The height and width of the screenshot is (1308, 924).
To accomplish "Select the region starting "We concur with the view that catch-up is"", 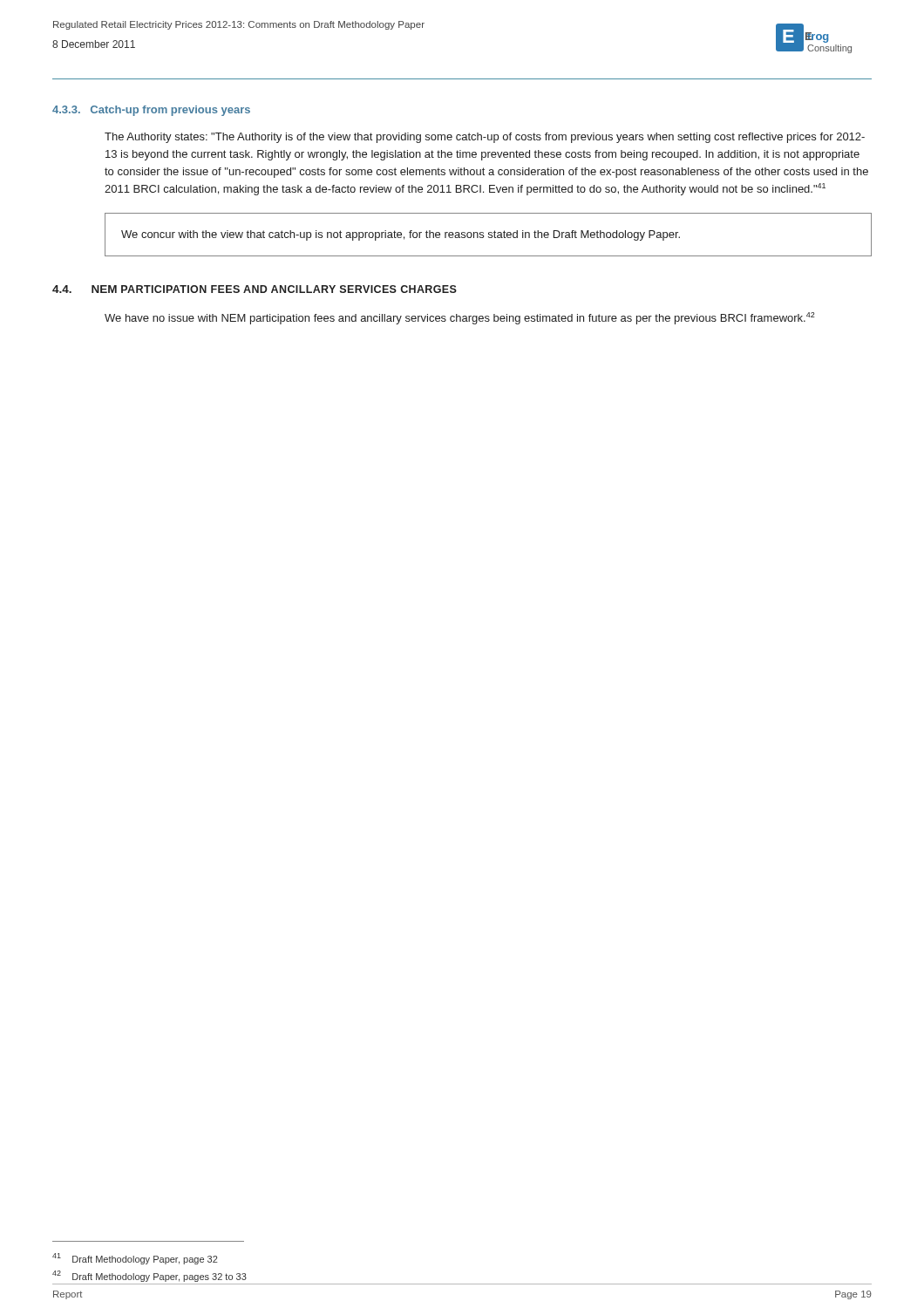I will (x=401, y=234).
